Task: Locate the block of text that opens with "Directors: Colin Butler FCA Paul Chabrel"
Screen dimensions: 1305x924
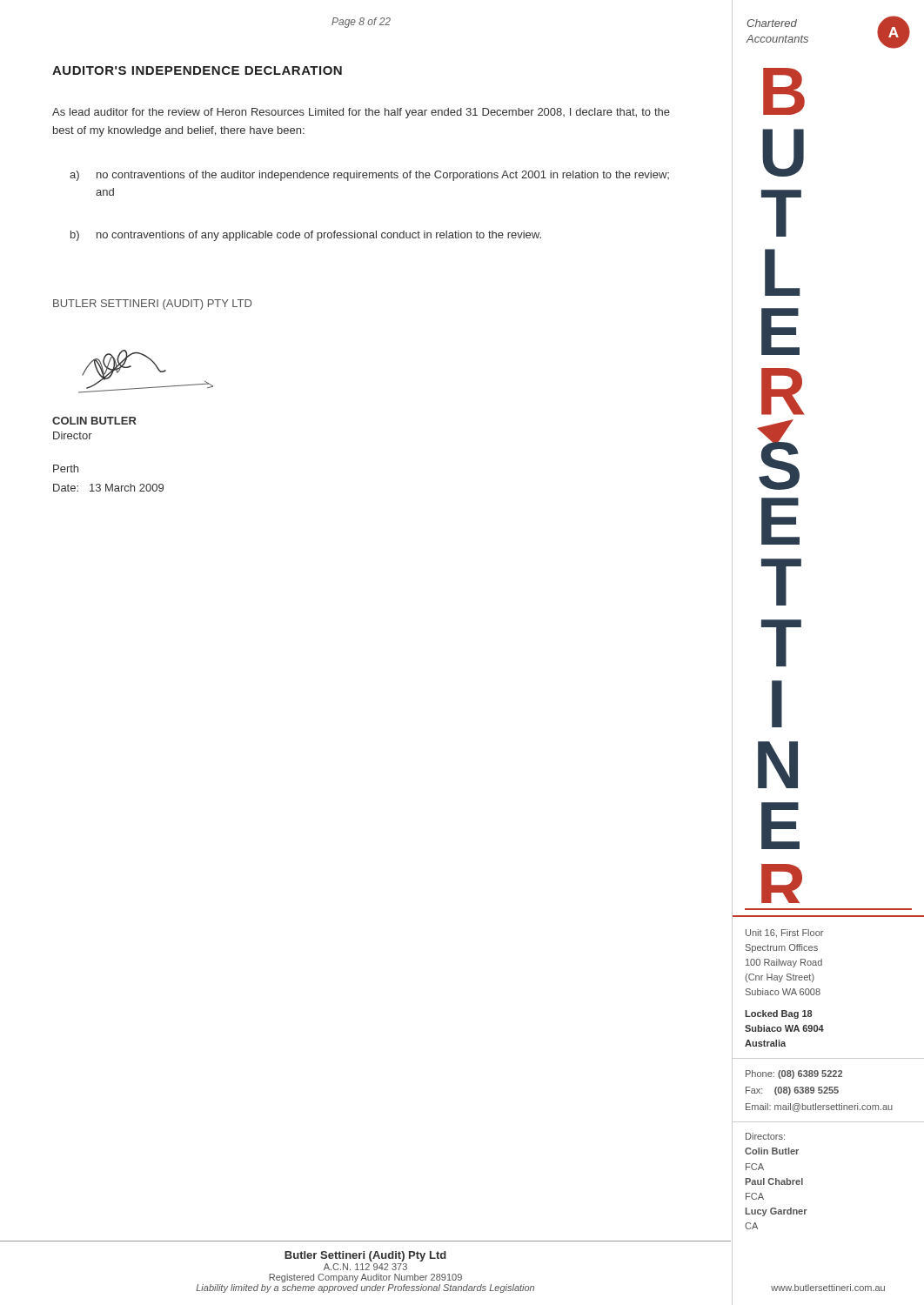Action: [x=776, y=1181]
